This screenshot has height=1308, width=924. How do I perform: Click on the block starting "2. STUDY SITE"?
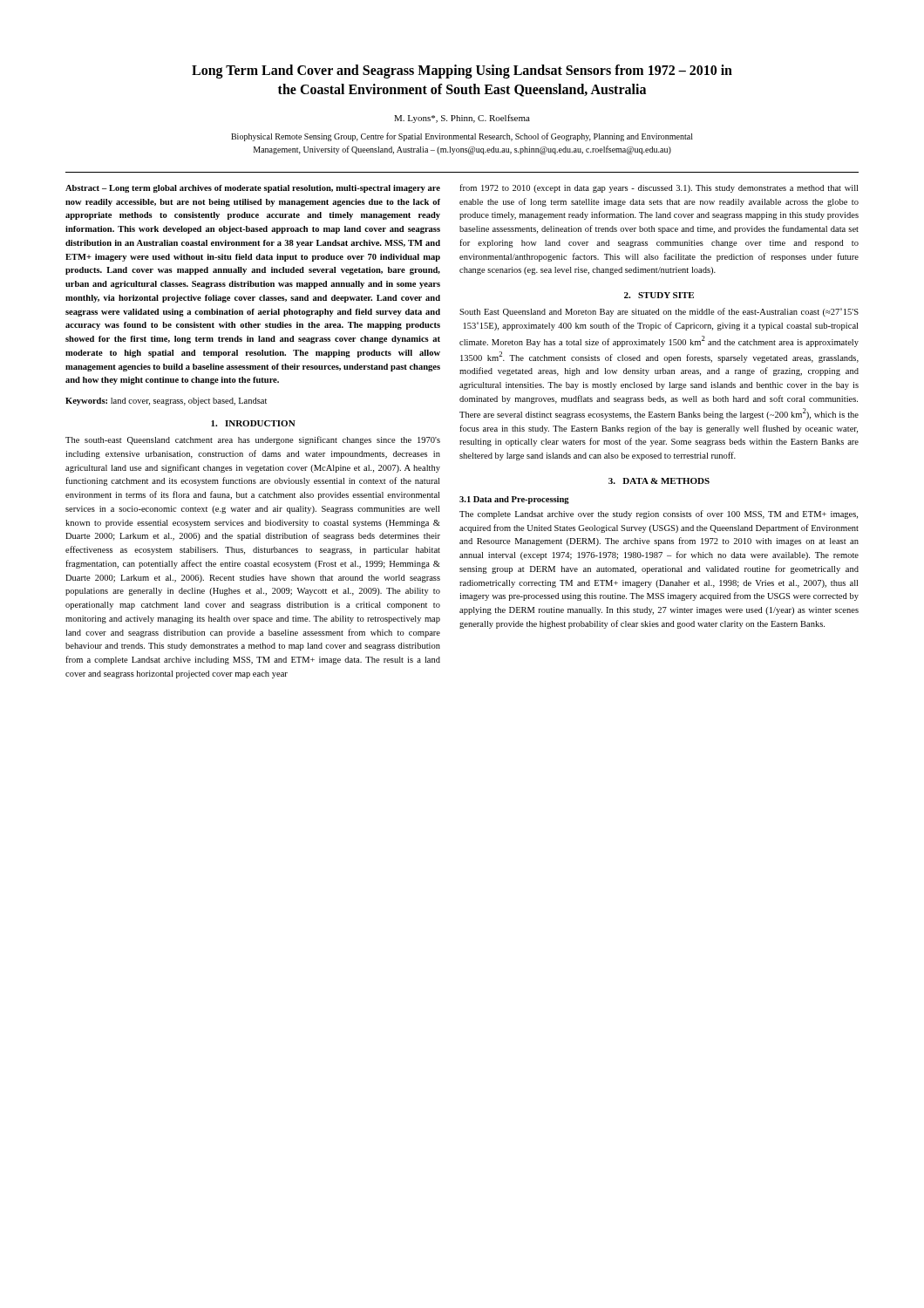point(659,295)
